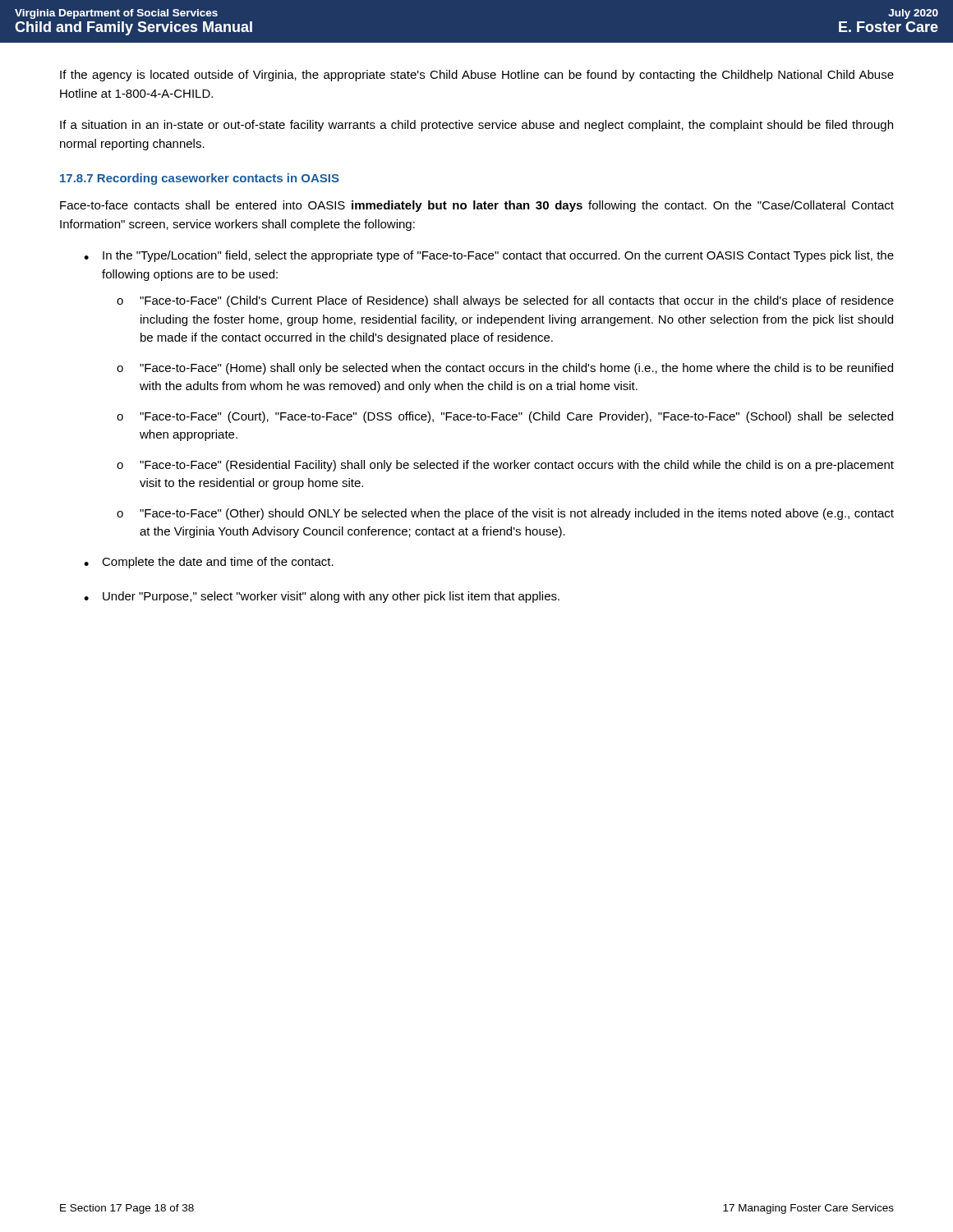This screenshot has width=953, height=1232.
Task: Find the text starting "o "Face-to-Face" (Child's Current Place"
Action: [x=505, y=319]
